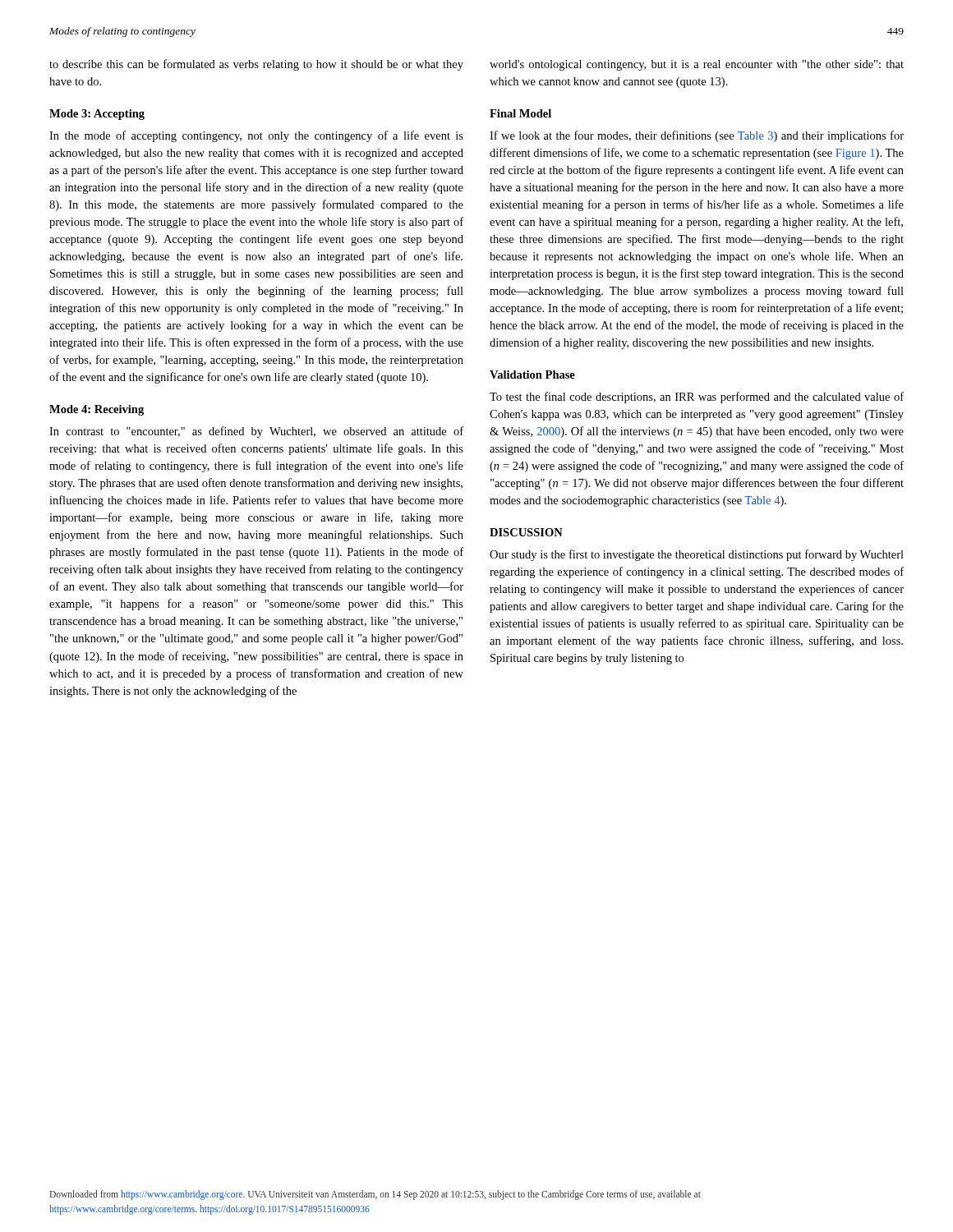Select the block starting "Mode 4: Receiving"

click(x=97, y=409)
